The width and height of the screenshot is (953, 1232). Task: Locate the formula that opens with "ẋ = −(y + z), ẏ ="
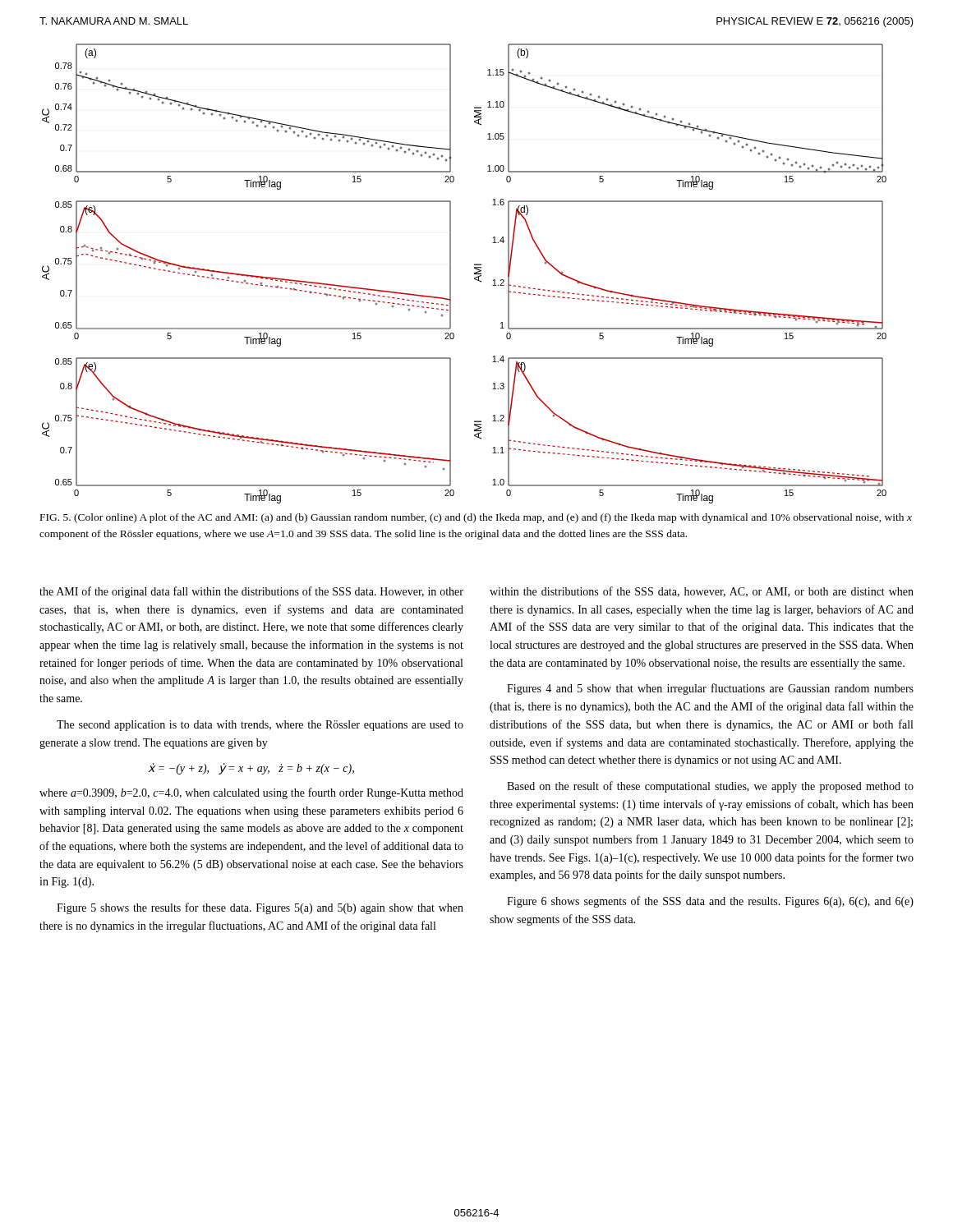click(251, 769)
